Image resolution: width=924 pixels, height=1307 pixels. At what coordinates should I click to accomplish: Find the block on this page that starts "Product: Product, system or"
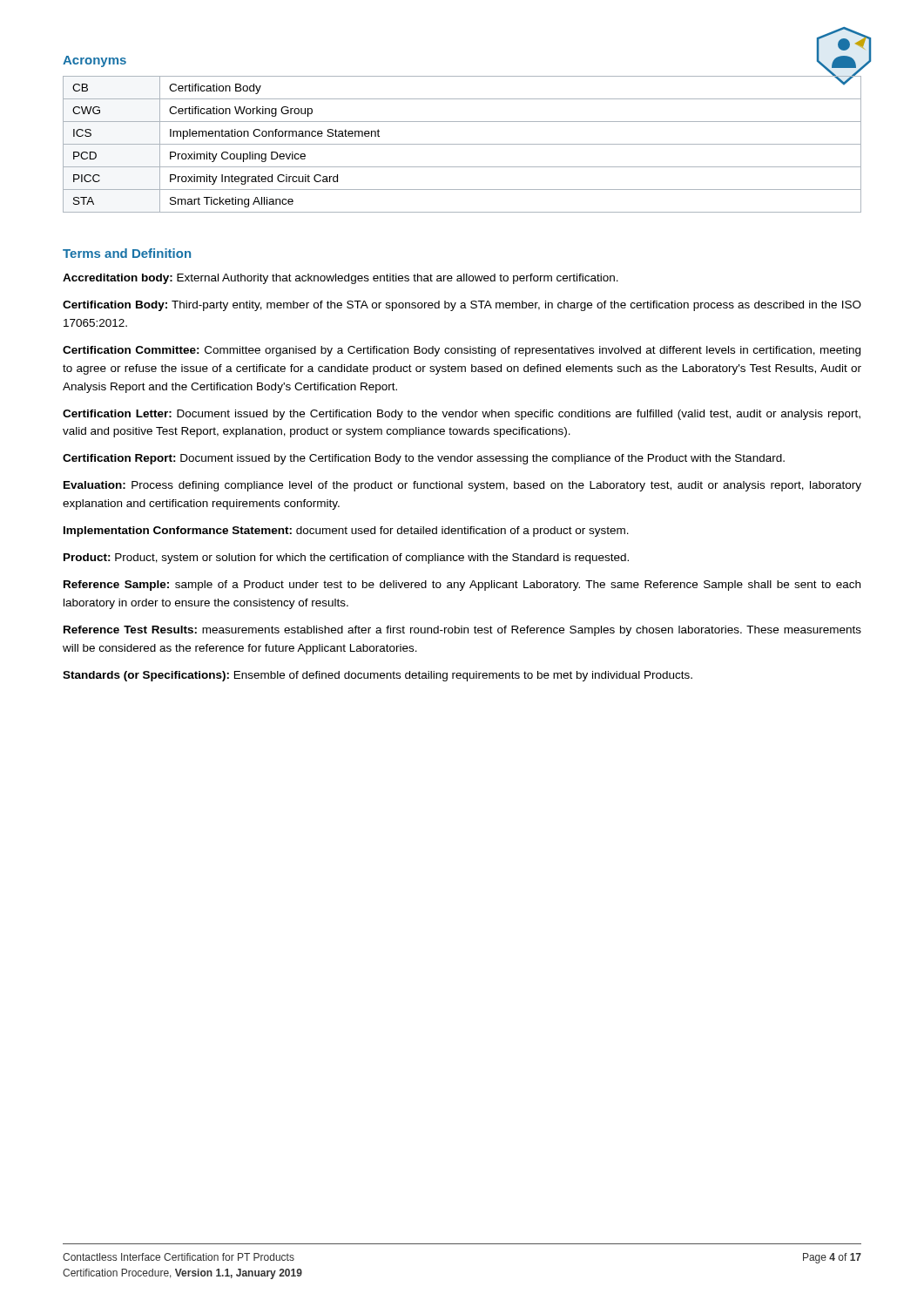346,557
